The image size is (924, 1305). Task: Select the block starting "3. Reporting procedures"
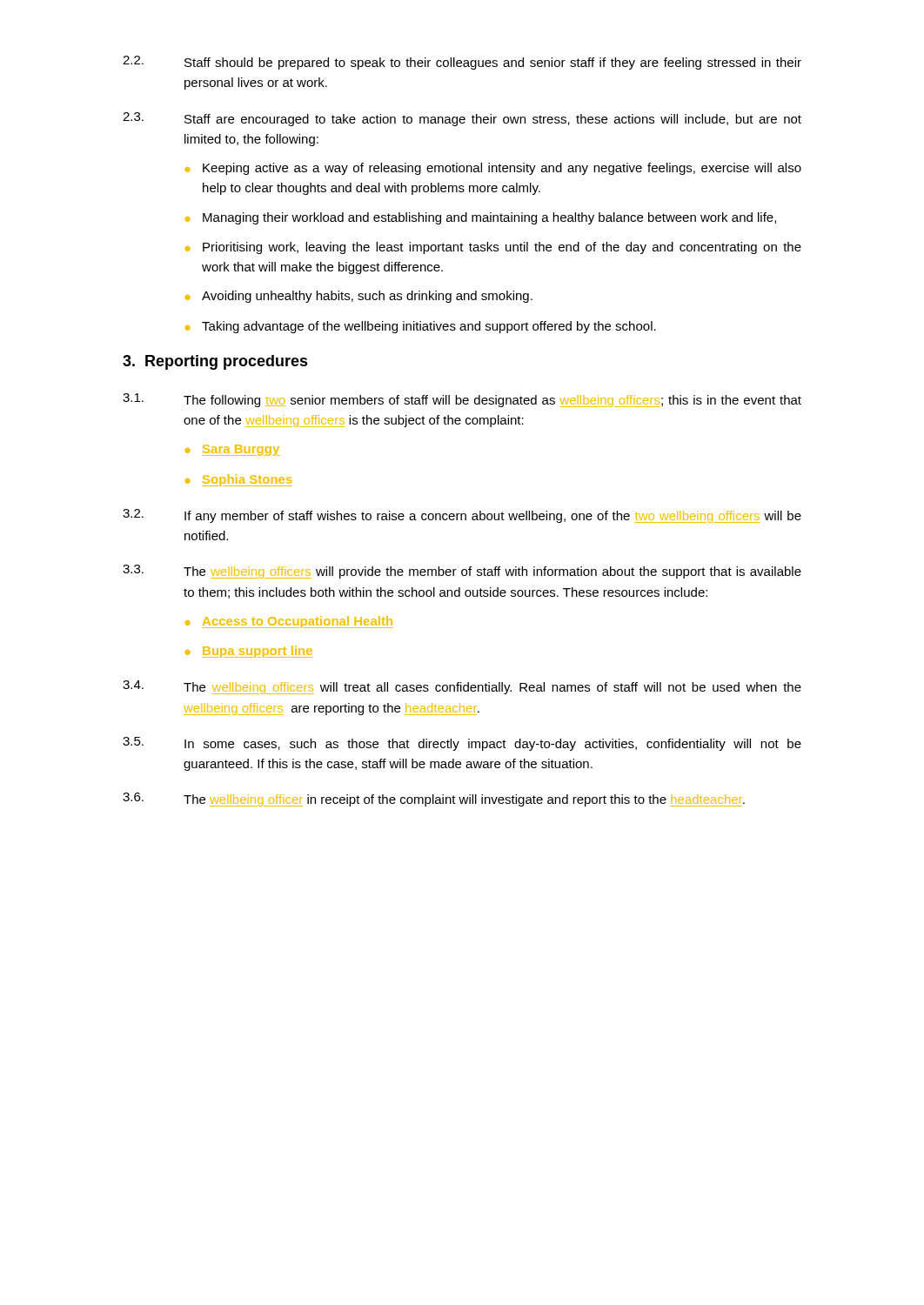click(x=215, y=361)
